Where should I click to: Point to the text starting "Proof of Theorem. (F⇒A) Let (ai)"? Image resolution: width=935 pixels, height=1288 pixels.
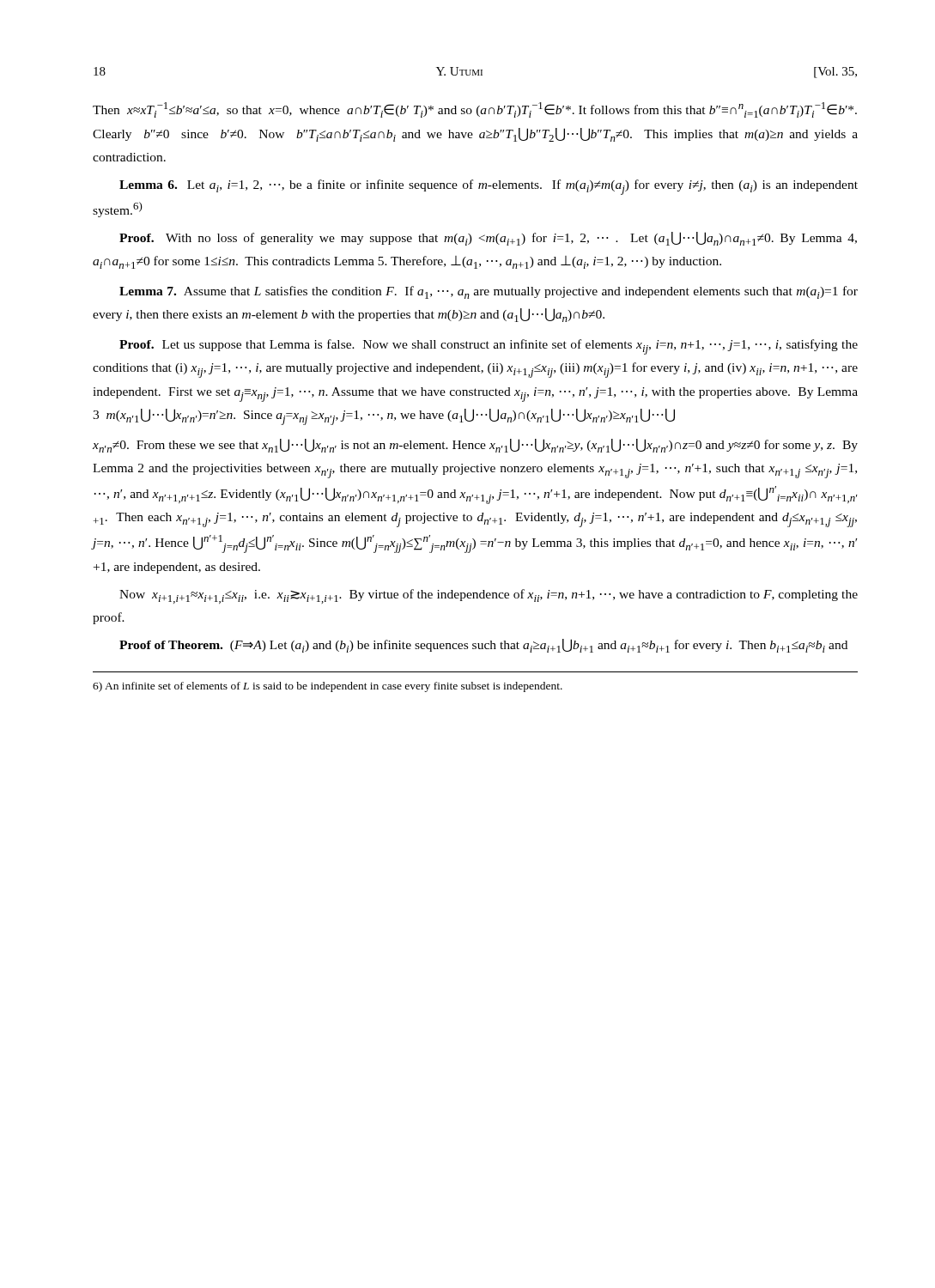(x=475, y=646)
